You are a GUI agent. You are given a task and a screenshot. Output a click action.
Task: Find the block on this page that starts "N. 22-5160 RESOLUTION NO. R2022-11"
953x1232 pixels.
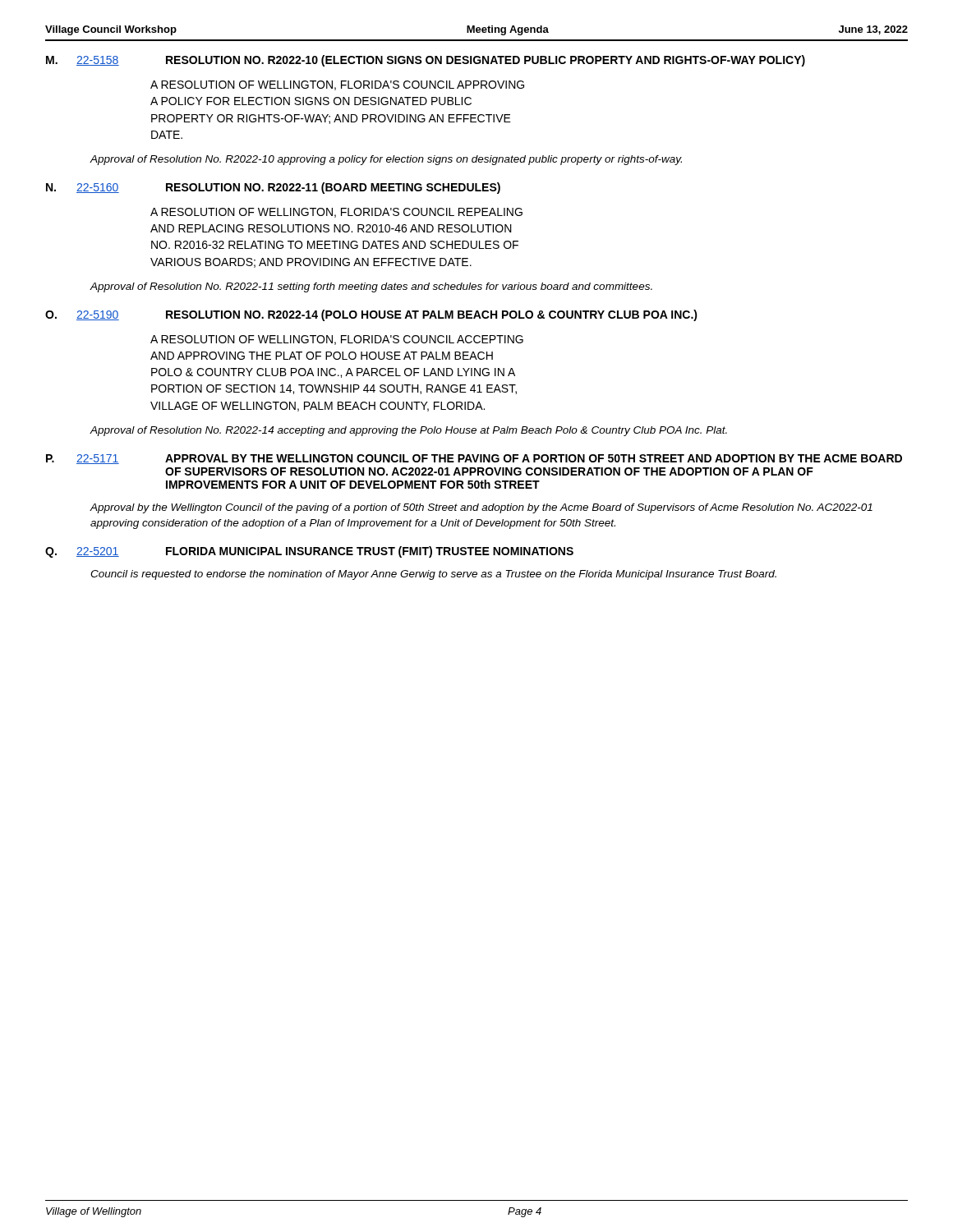(x=476, y=225)
